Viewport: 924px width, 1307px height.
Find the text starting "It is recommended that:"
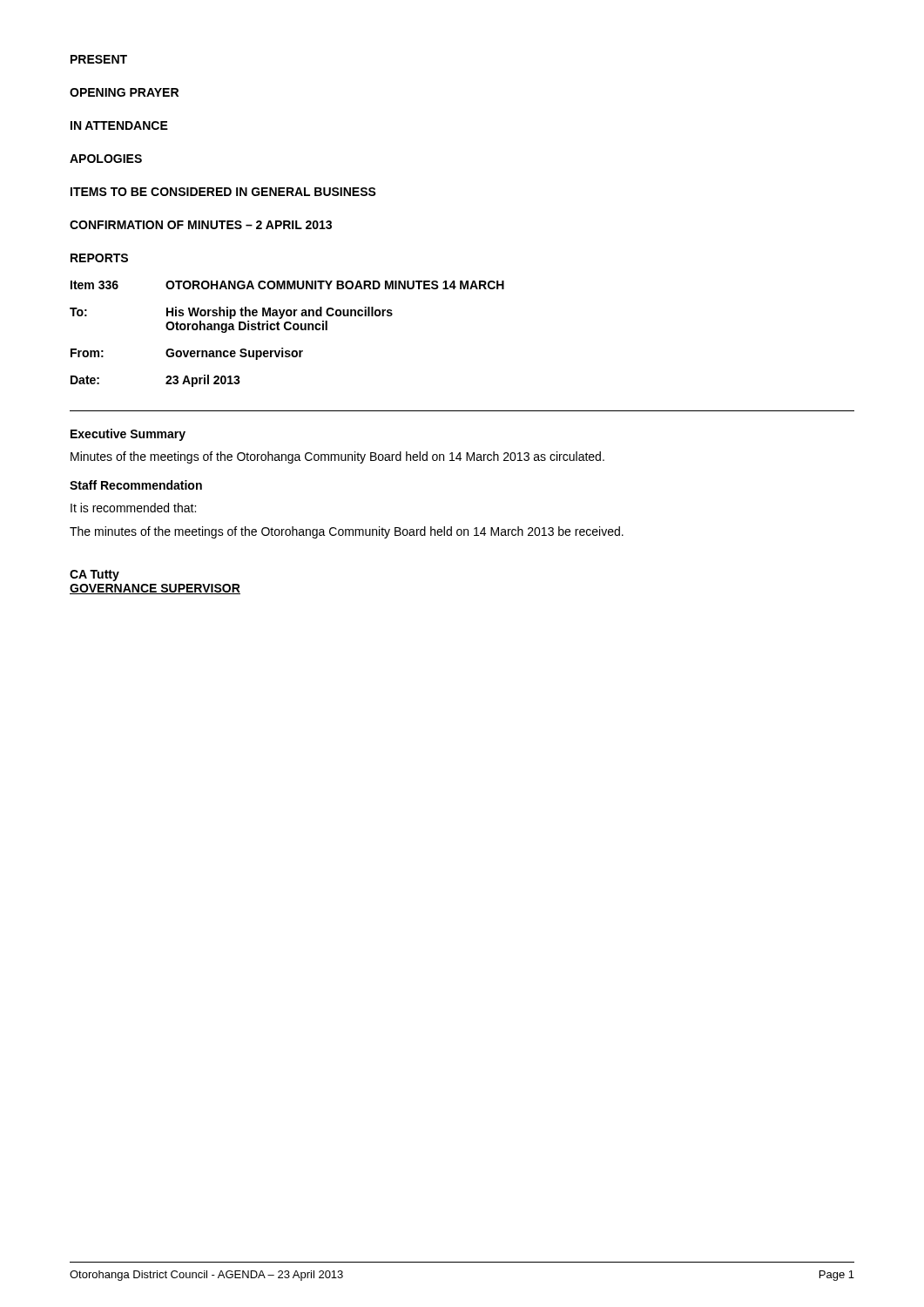point(133,508)
